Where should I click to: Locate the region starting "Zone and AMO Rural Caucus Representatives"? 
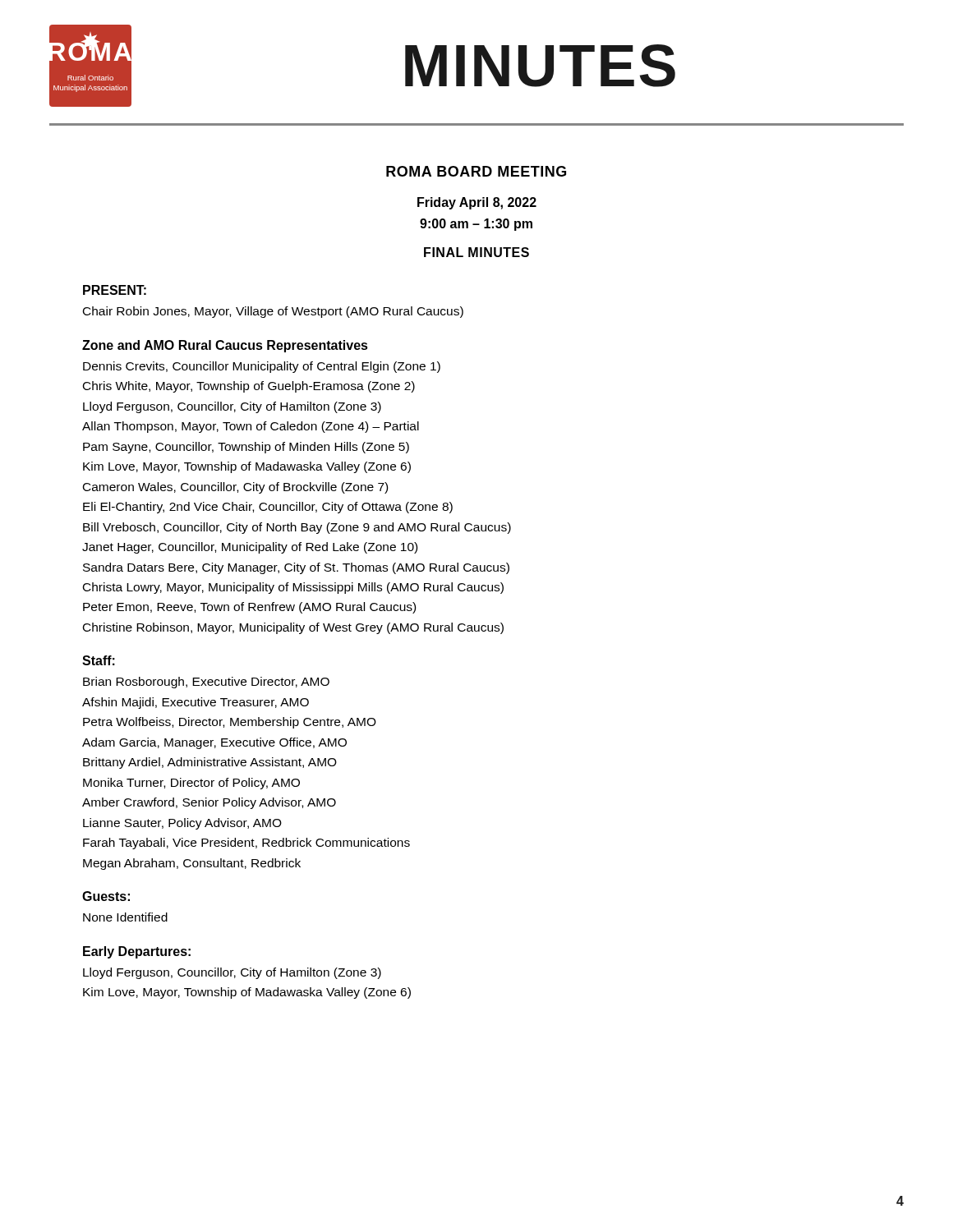click(225, 345)
